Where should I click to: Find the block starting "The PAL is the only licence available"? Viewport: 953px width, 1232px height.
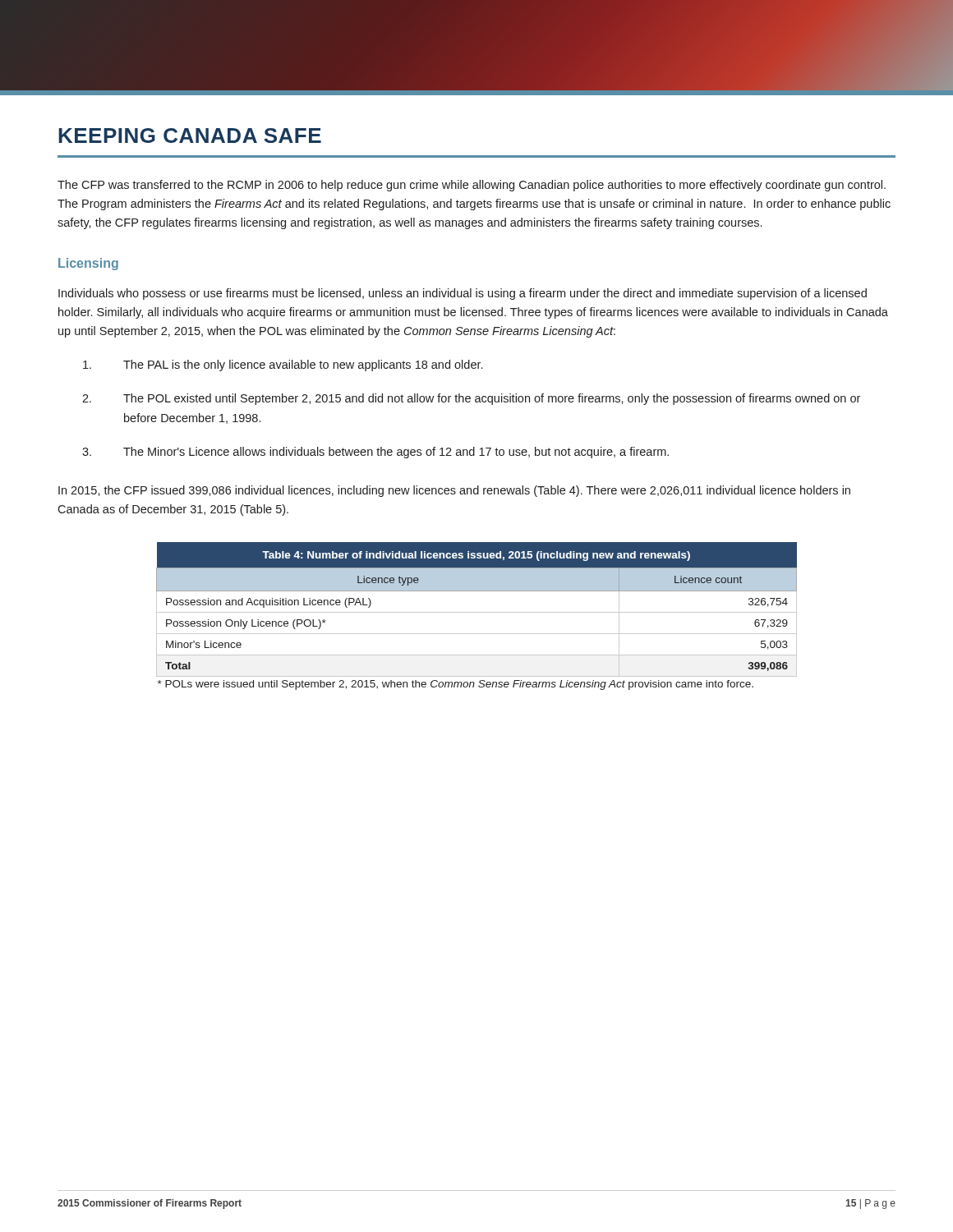point(476,365)
